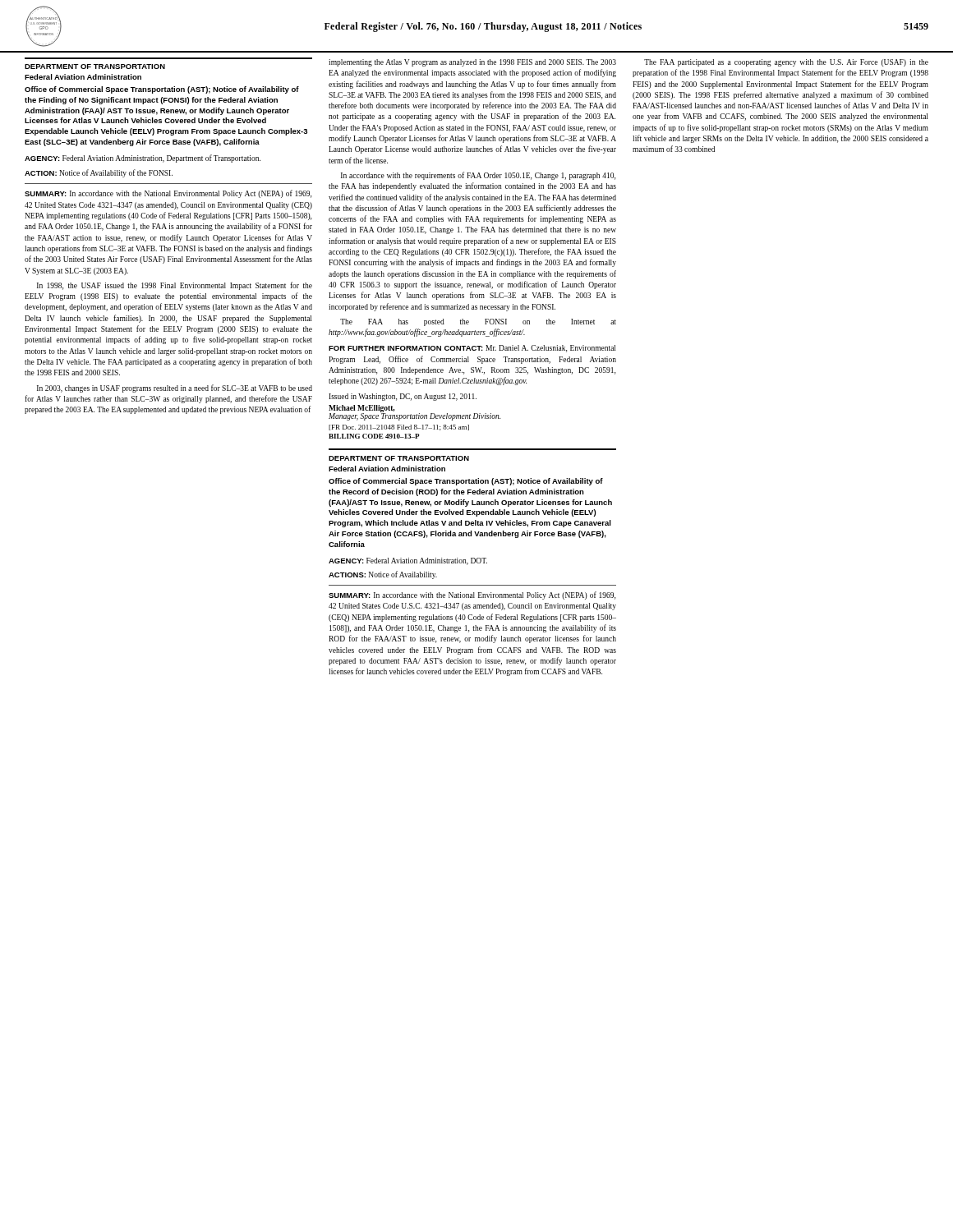This screenshot has height=1232, width=953.
Task: Select the text block containing "FOR FURTHER INFORMATION CONTACT:"
Action: pos(472,365)
